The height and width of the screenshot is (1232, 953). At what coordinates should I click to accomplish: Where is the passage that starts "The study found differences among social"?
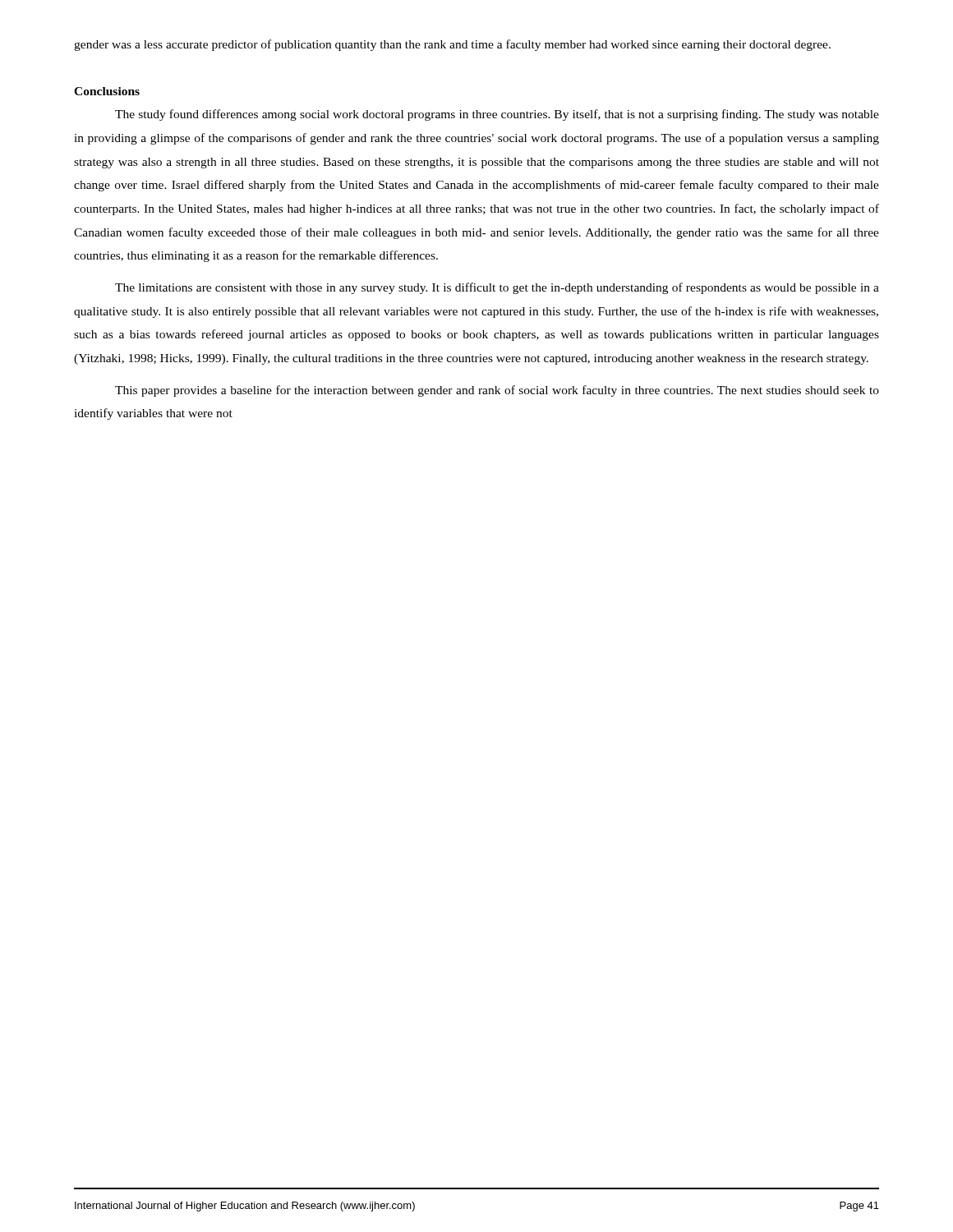(476, 185)
